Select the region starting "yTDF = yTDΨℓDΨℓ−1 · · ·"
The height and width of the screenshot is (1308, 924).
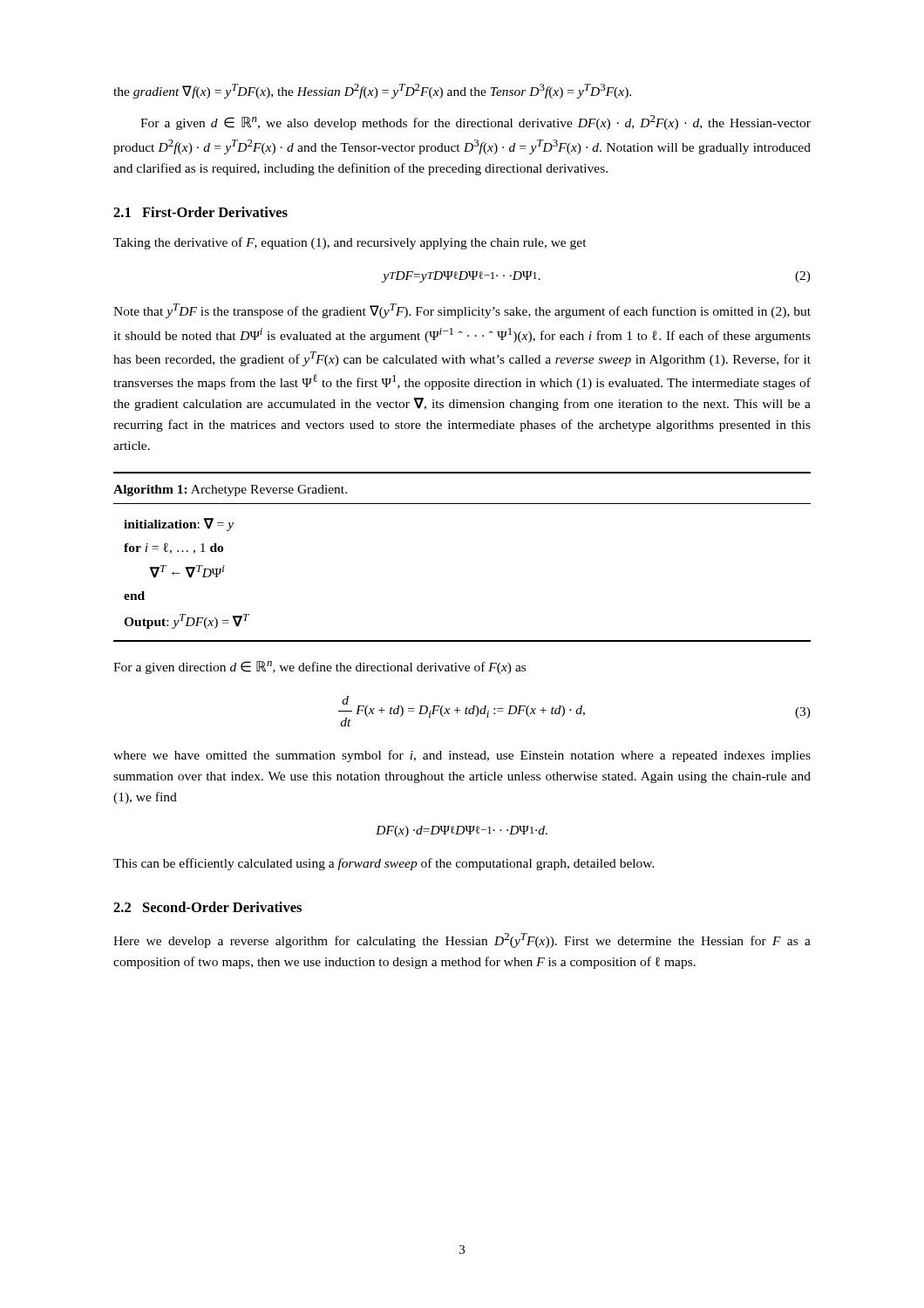(x=462, y=276)
